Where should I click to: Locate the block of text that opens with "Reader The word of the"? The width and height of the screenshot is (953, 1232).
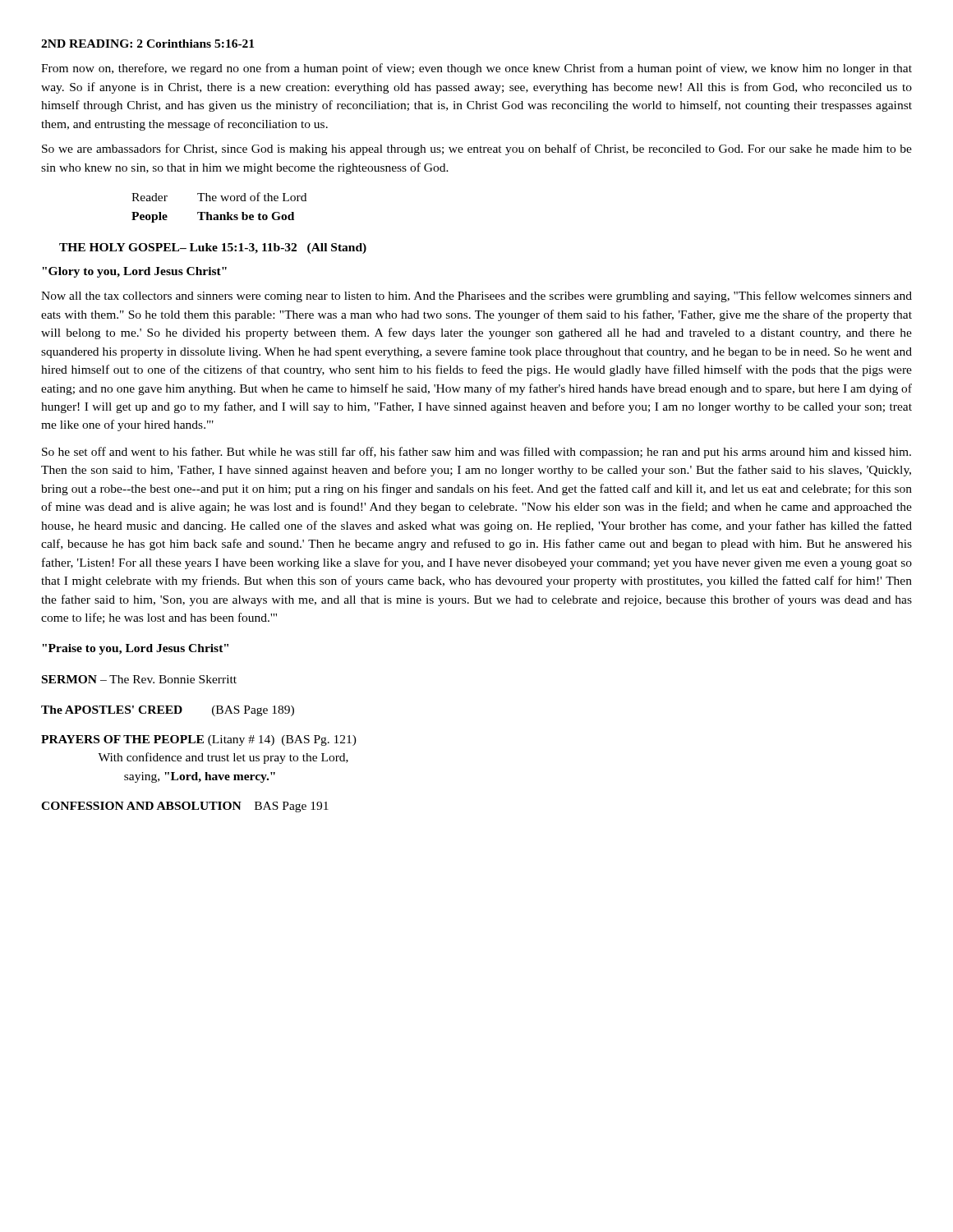pyautogui.click(x=219, y=197)
